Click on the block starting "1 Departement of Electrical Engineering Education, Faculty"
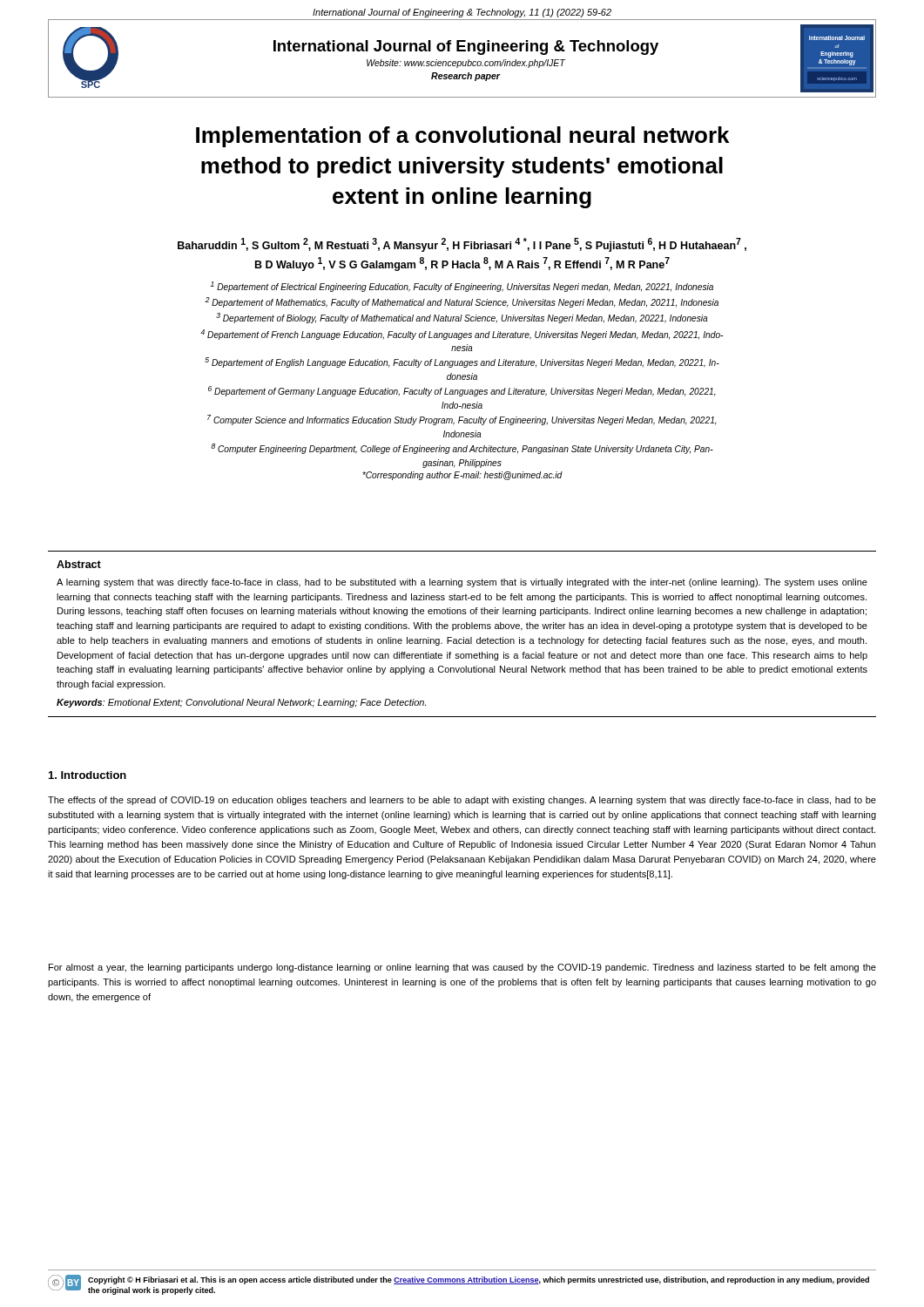This screenshot has width=924, height=1307. (462, 380)
